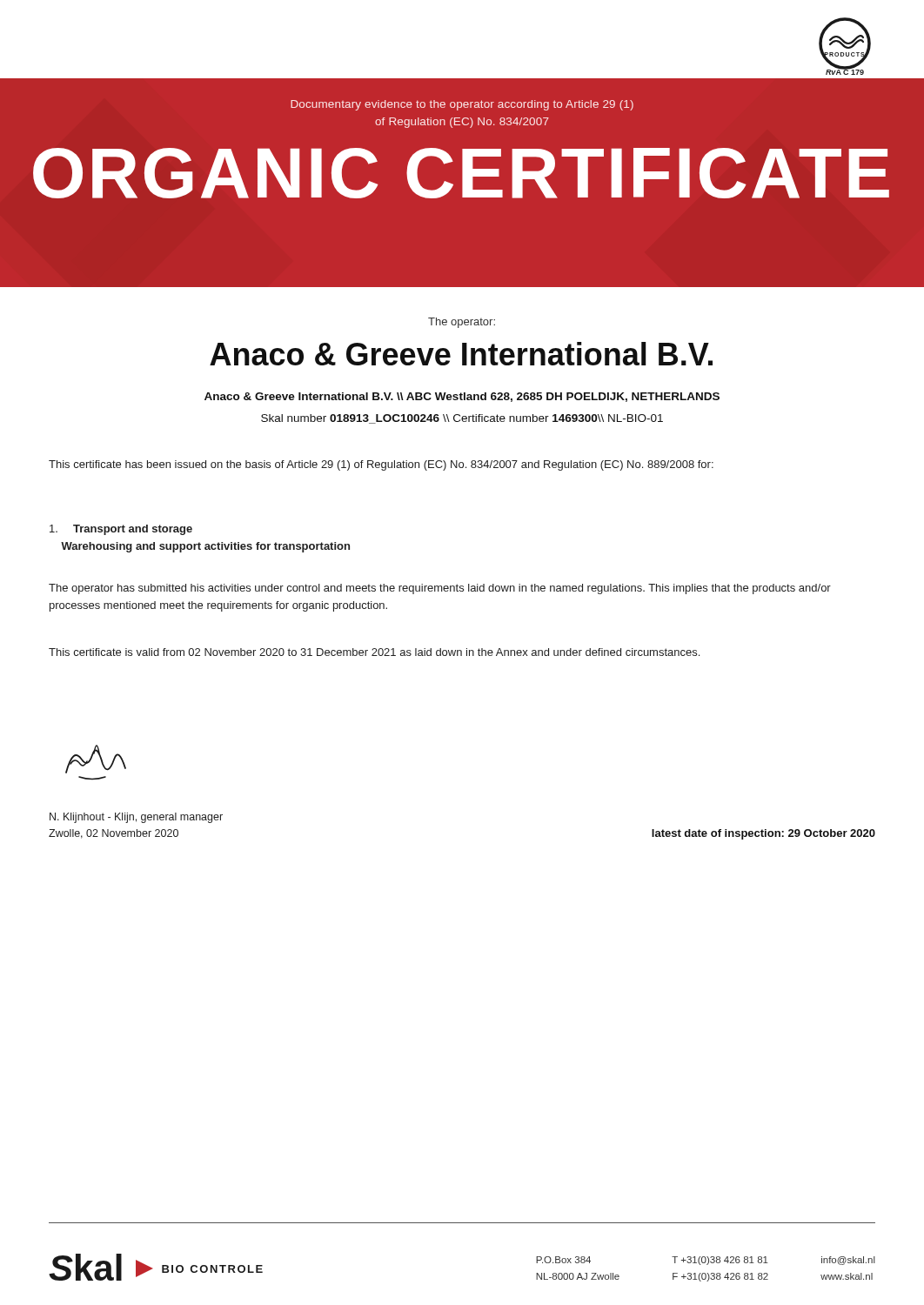
Task: Point to the block starting "N. Klijnhout - Klijn, general"
Action: coord(136,825)
